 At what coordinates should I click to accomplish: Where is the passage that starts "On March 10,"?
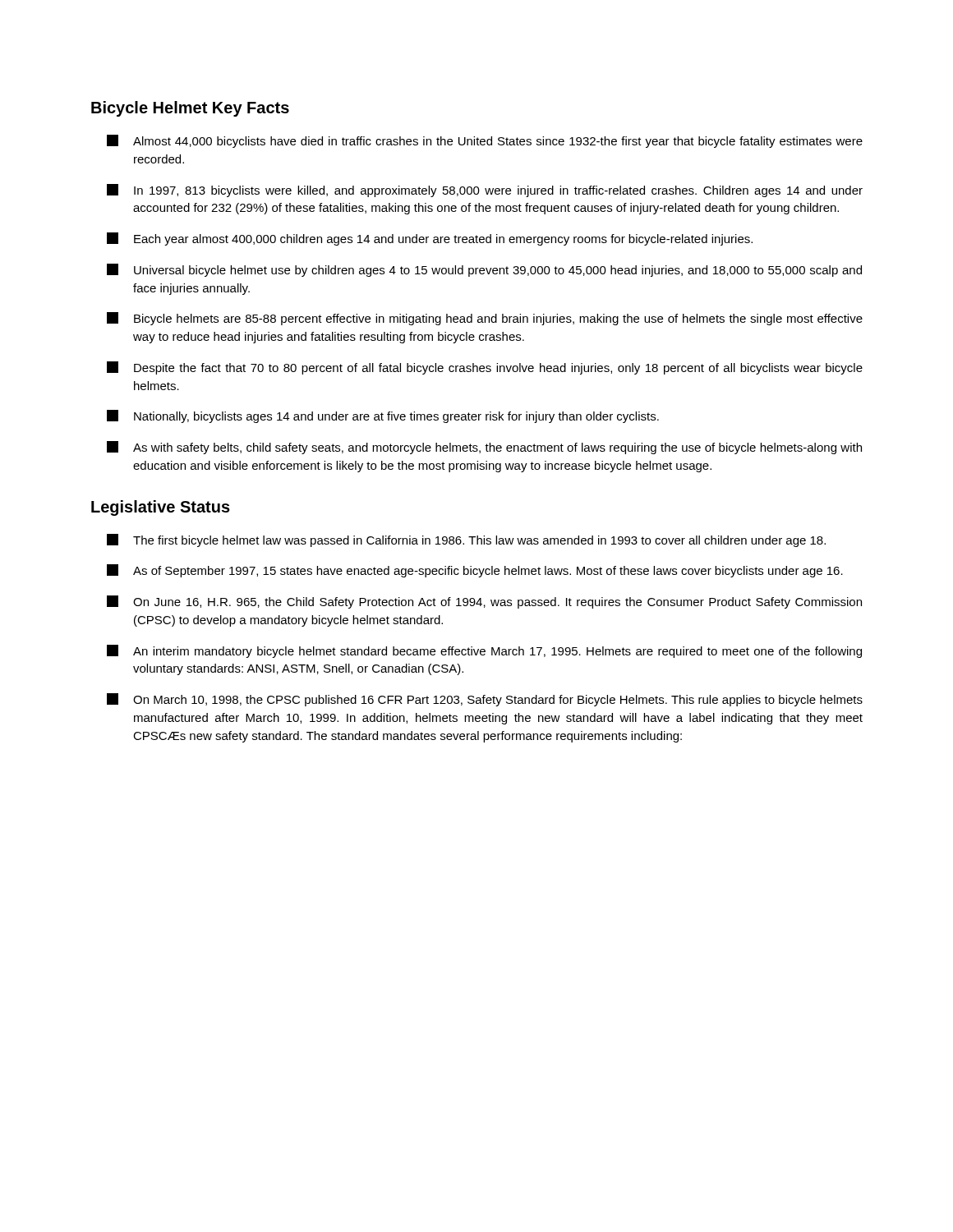485,718
